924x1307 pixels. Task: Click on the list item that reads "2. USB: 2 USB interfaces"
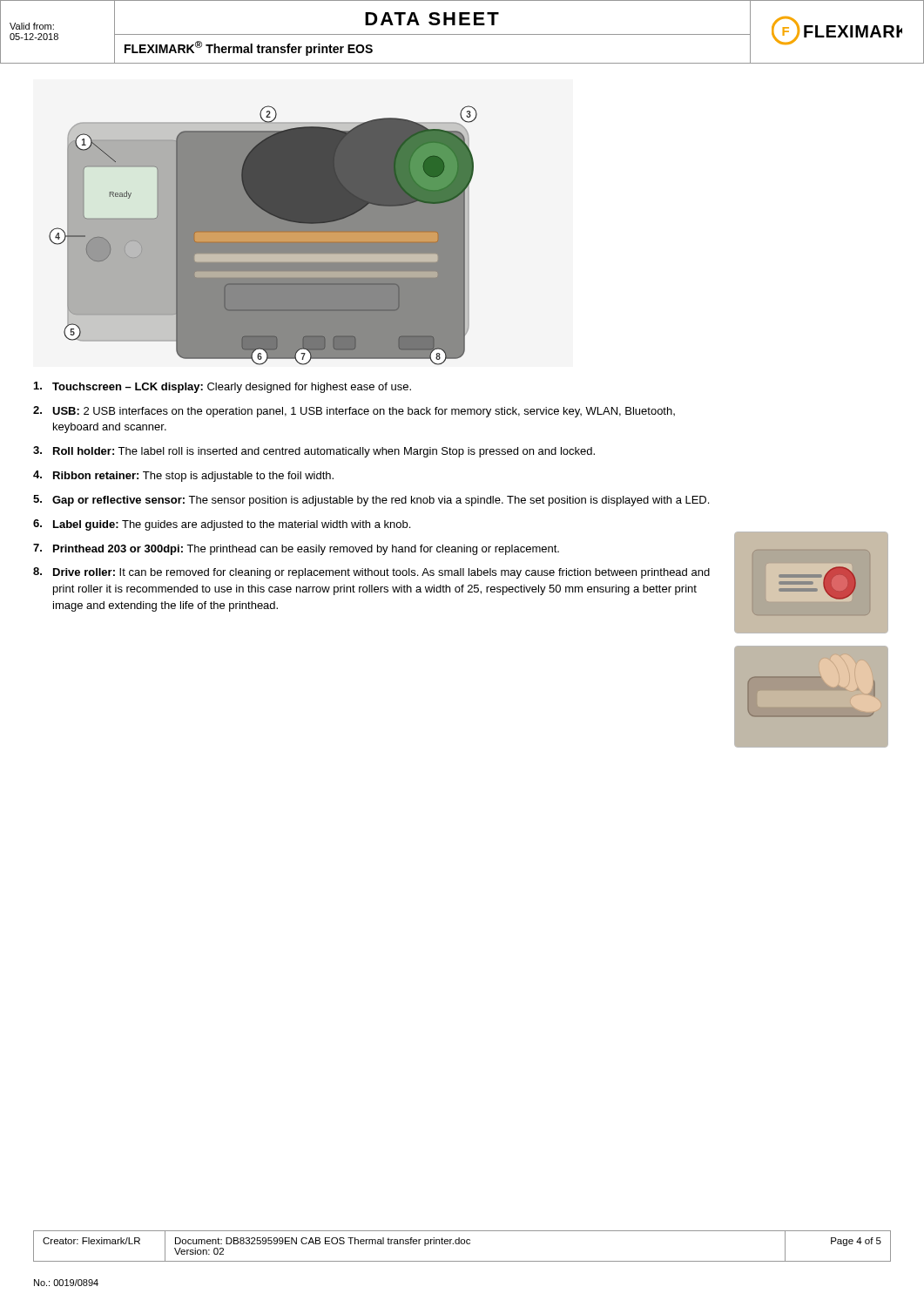375,419
